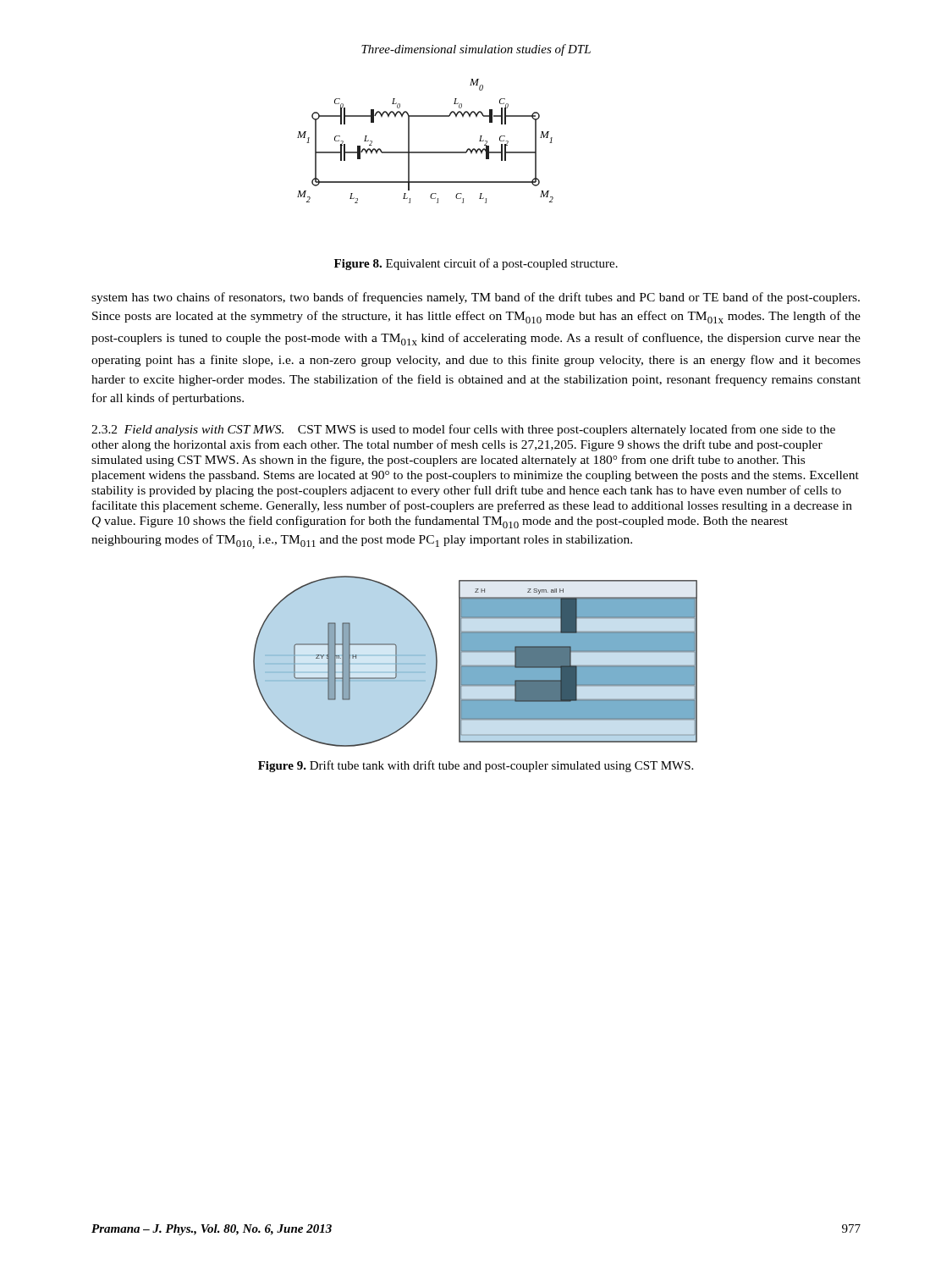Select the text starting "system has two chains of"

476,347
